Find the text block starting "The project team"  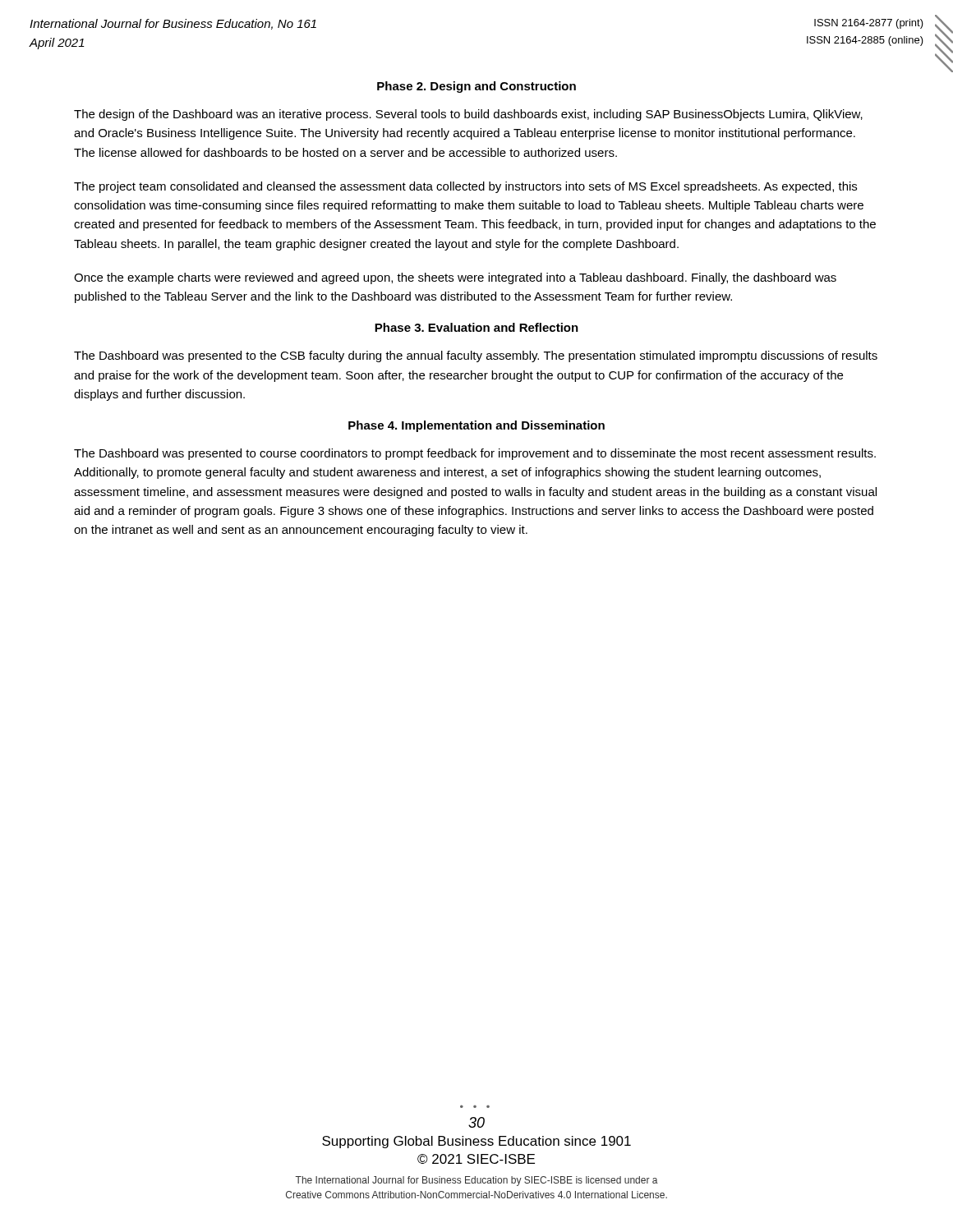coord(475,214)
